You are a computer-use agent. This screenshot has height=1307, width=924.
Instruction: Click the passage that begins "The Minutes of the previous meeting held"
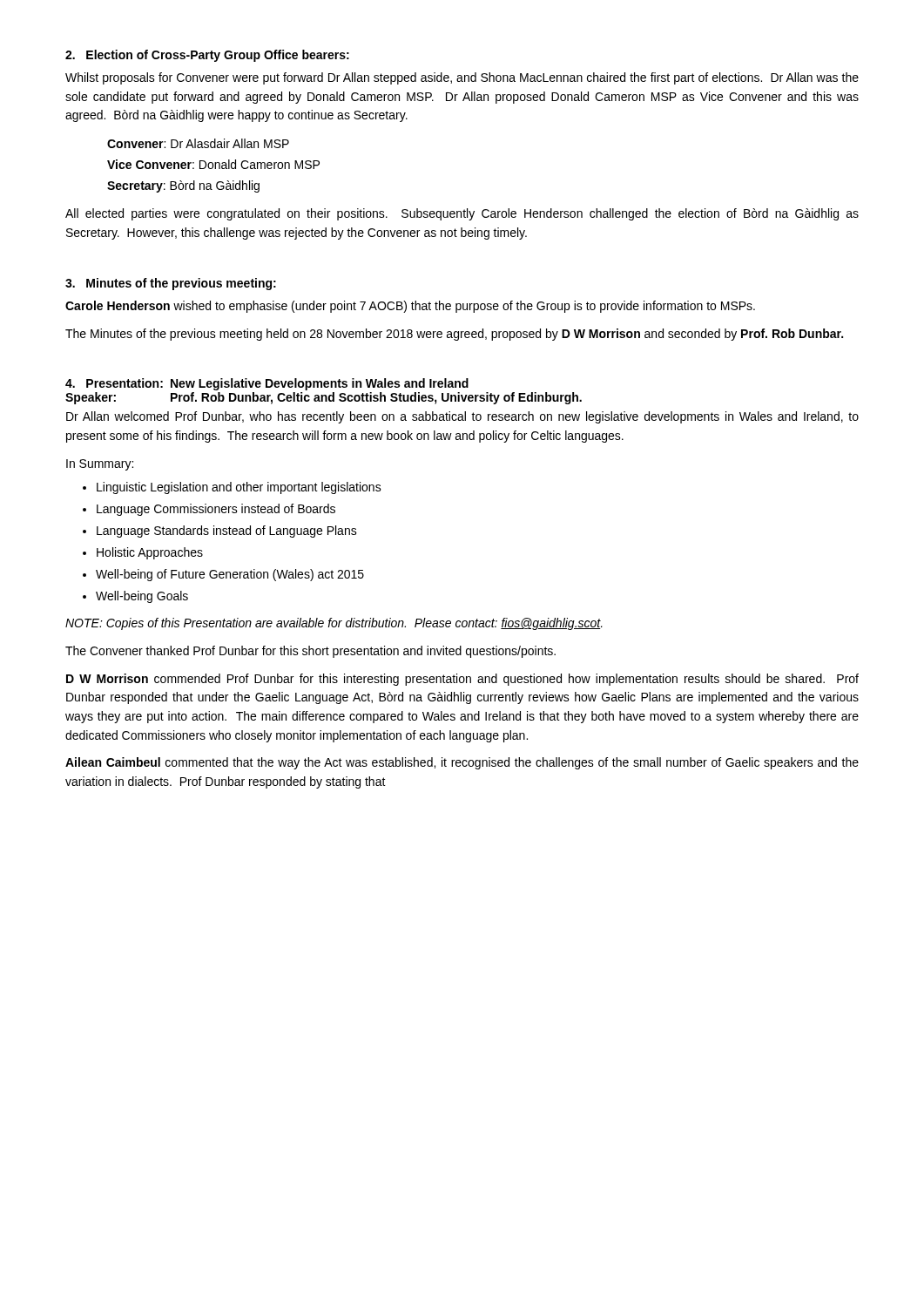[455, 333]
